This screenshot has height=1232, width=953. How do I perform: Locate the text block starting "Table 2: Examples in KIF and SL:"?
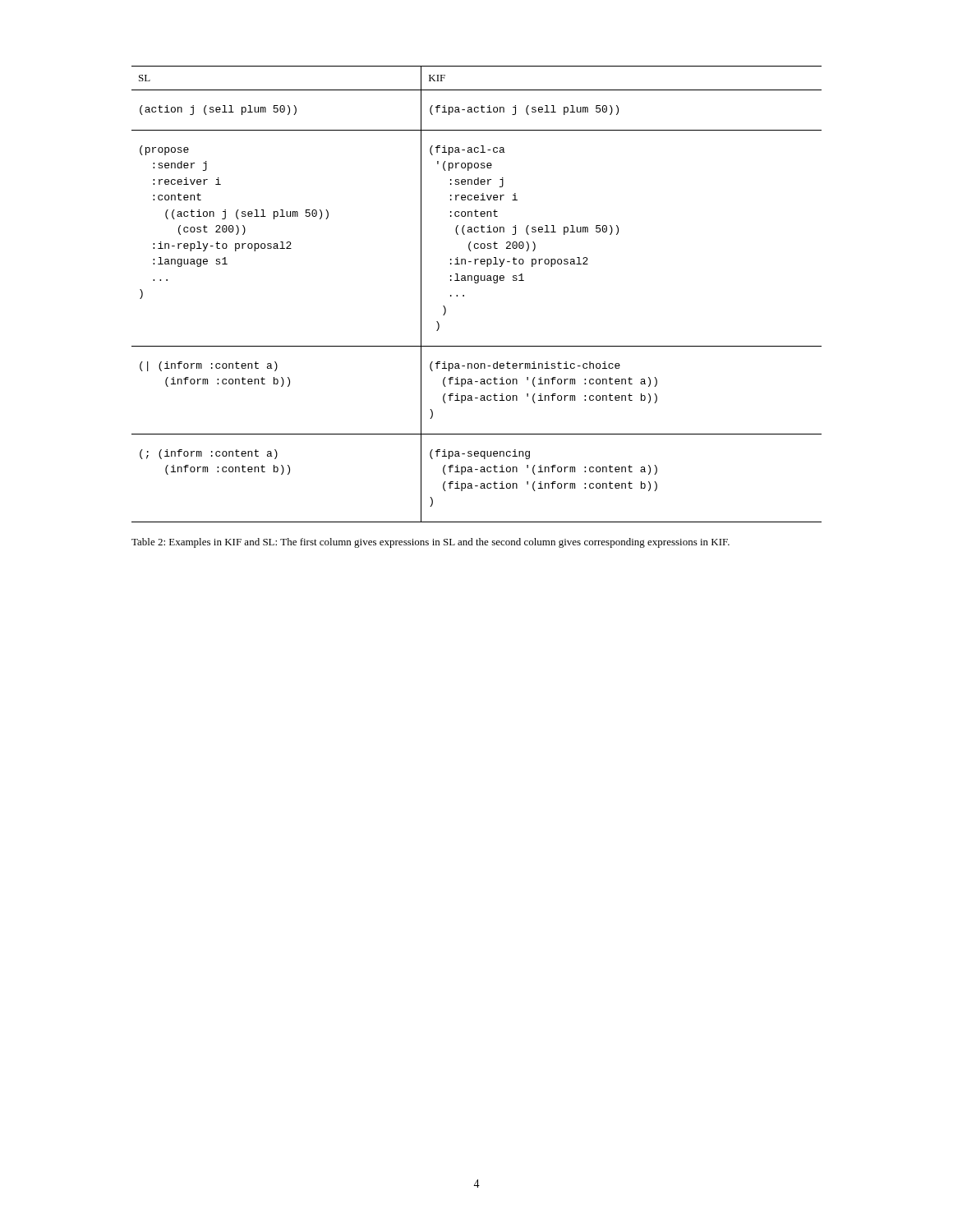(431, 541)
